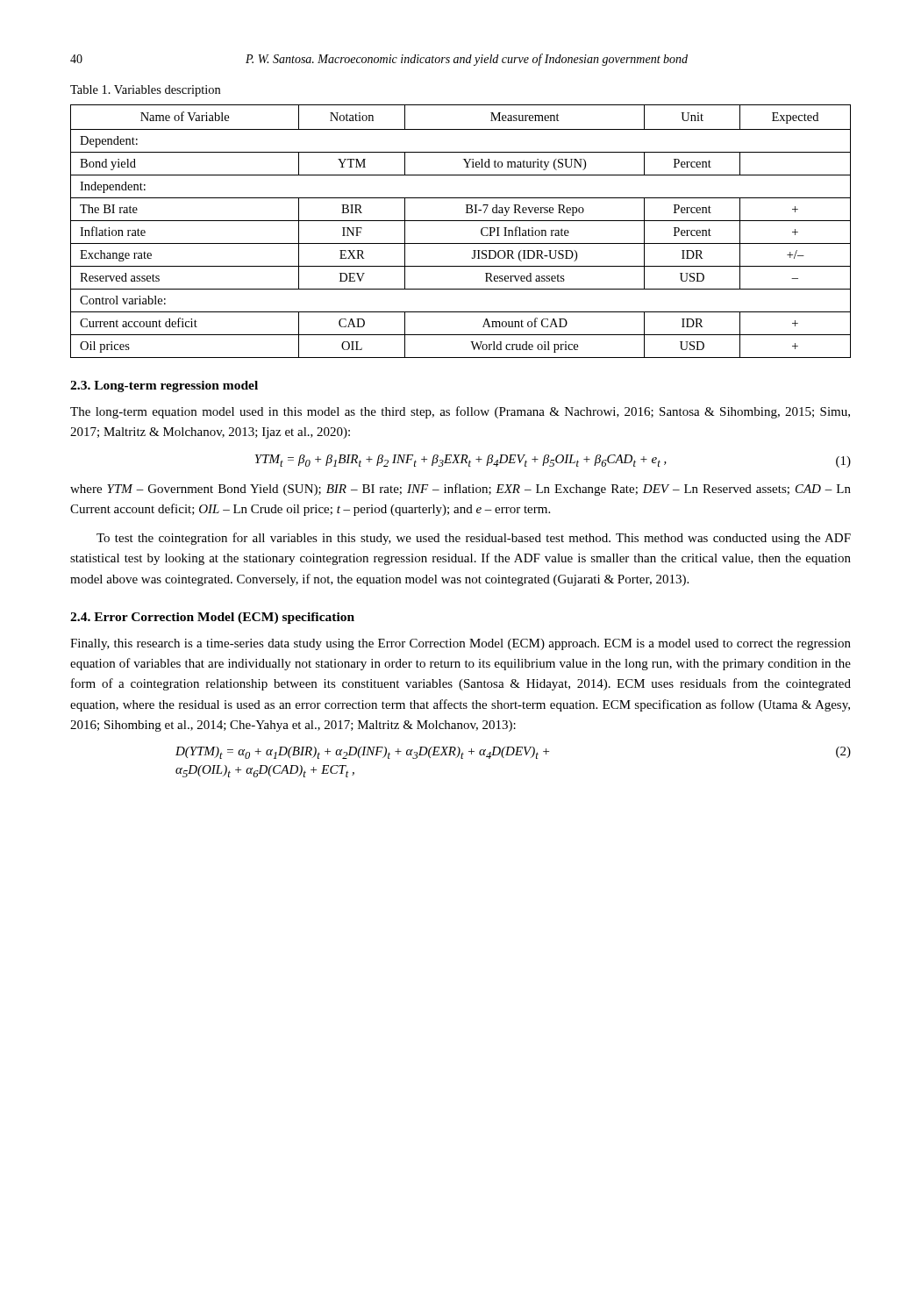Select the table that reads "Amount of CAD"
The height and width of the screenshot is (1316, 921).
(x=460, y=231)
